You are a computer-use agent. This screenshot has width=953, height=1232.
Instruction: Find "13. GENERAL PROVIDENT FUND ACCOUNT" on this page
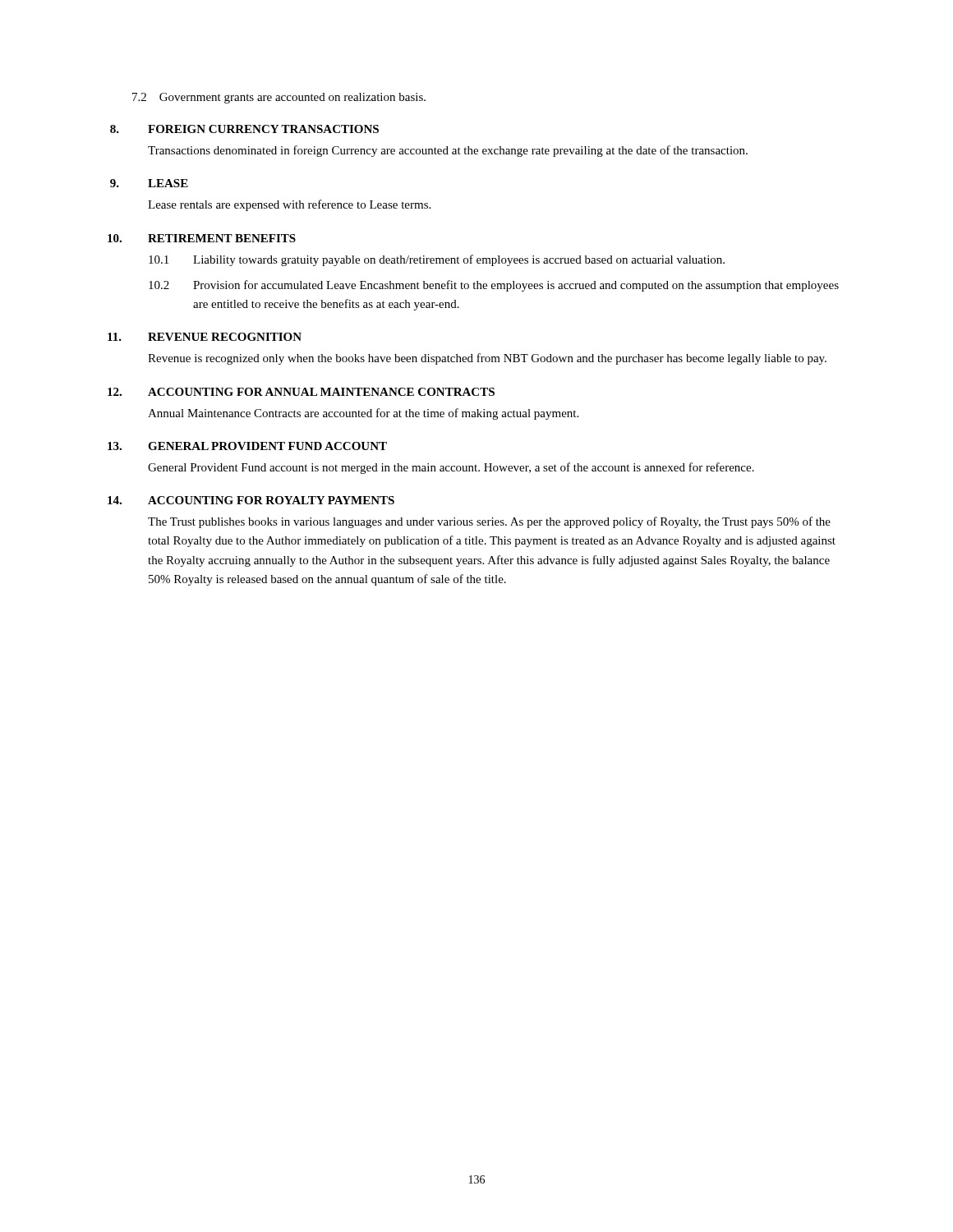(247, 446)
